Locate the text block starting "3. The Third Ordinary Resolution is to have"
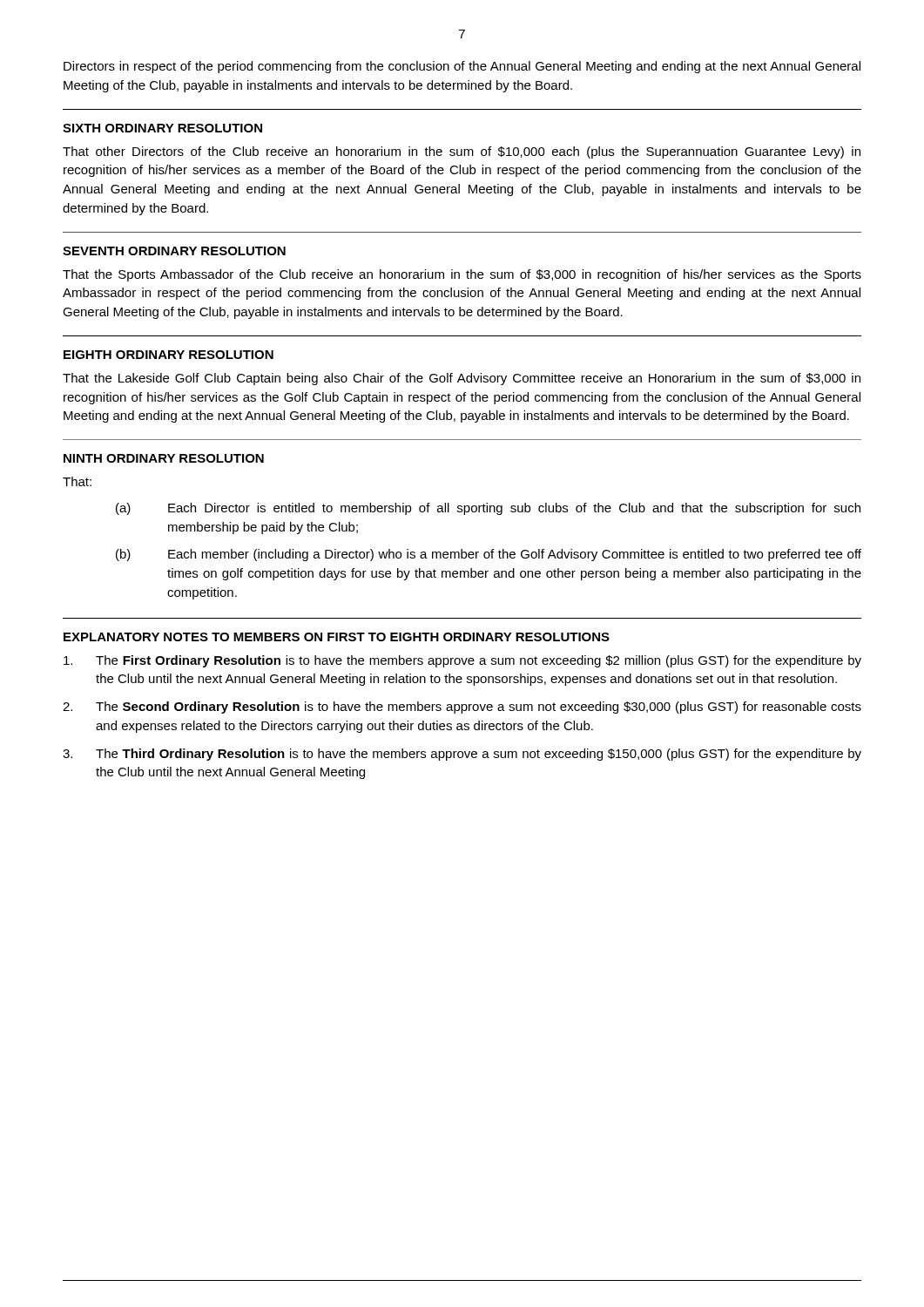This screenshot has width=924, height=1307. click(462, 763)
